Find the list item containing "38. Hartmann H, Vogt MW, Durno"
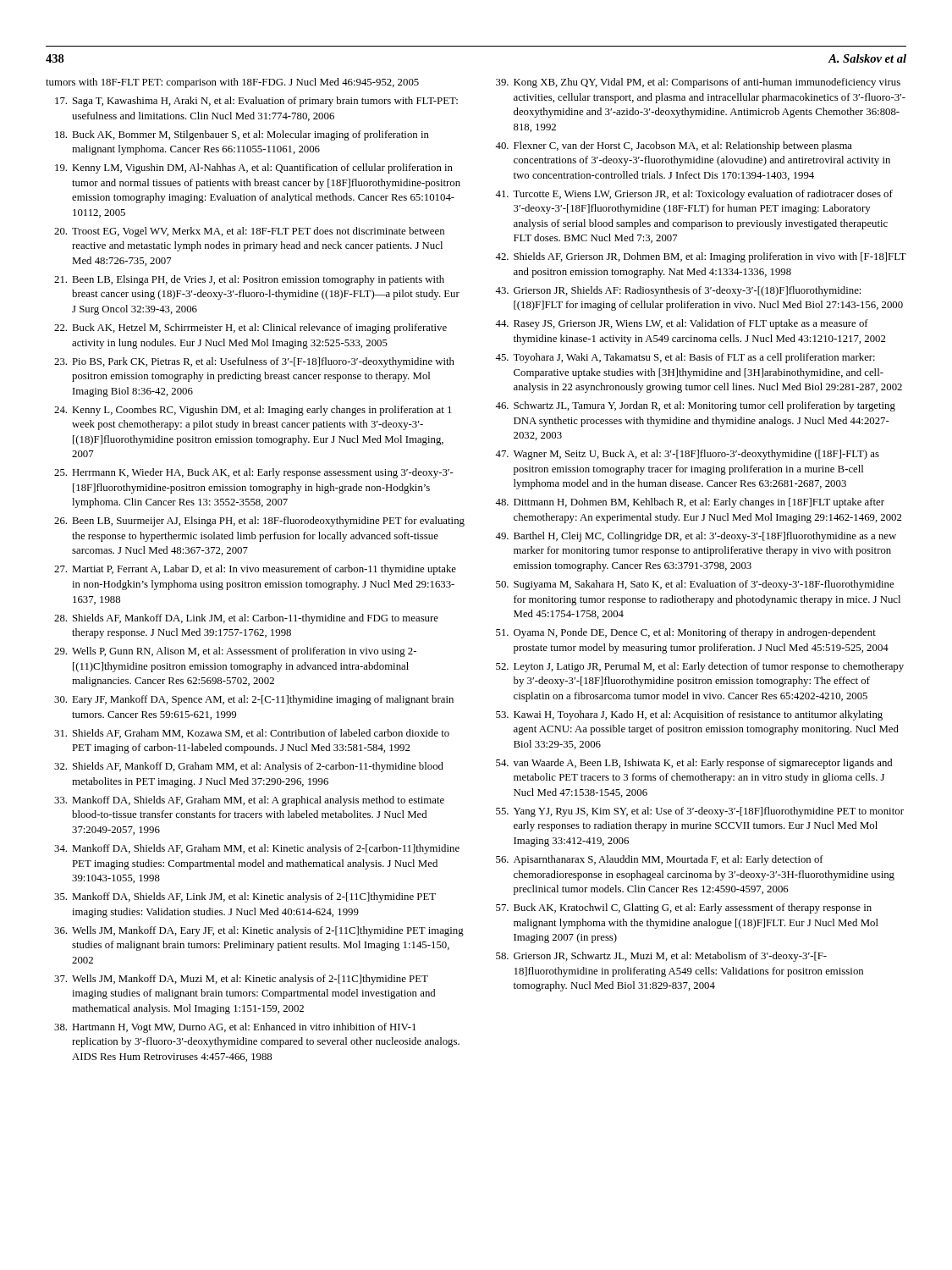The width and height of the screenshot is (952, 1270). pos(255,1042)
